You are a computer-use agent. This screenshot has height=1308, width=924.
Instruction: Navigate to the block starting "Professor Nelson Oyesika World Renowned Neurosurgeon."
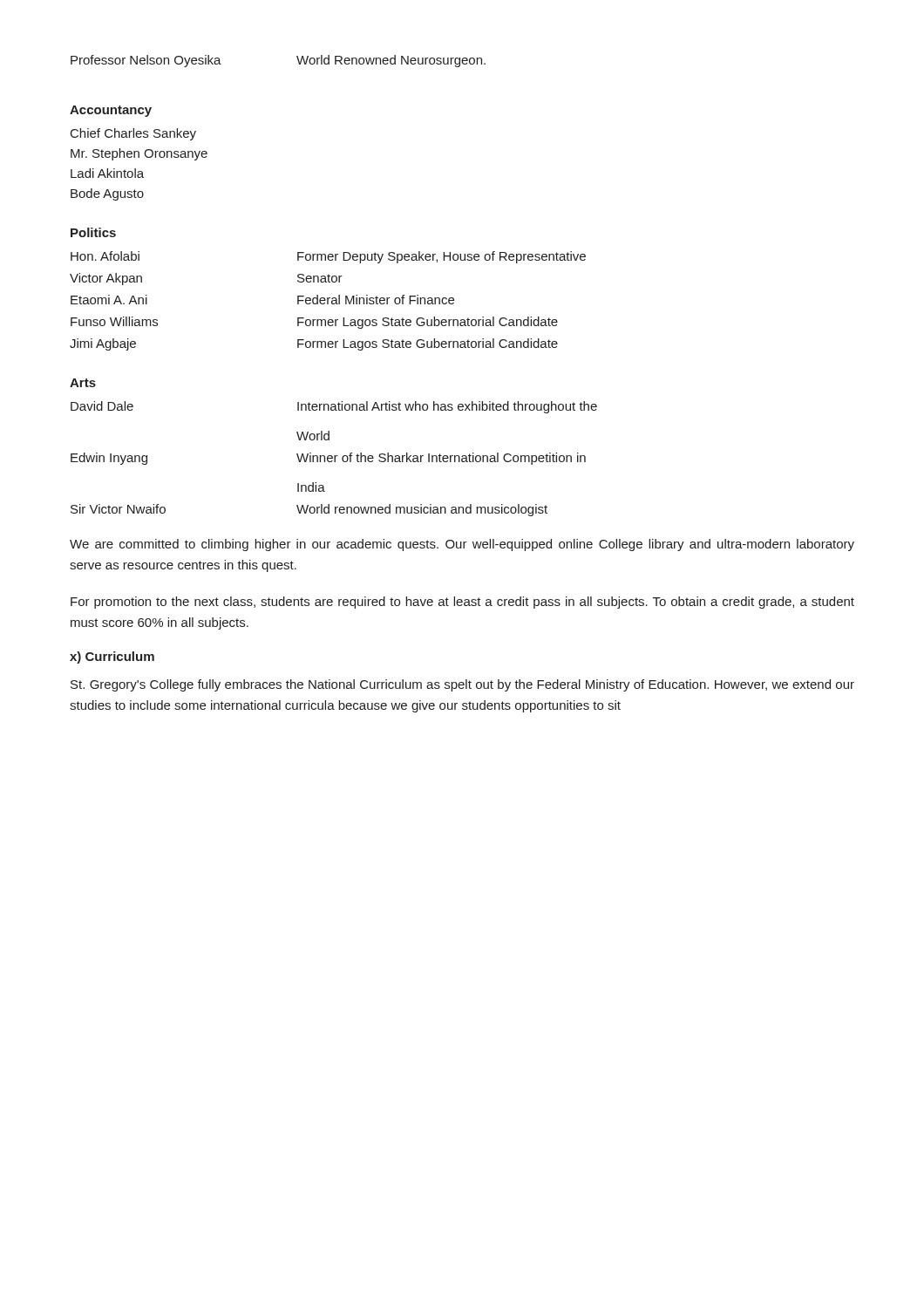(x=147, y=61)
